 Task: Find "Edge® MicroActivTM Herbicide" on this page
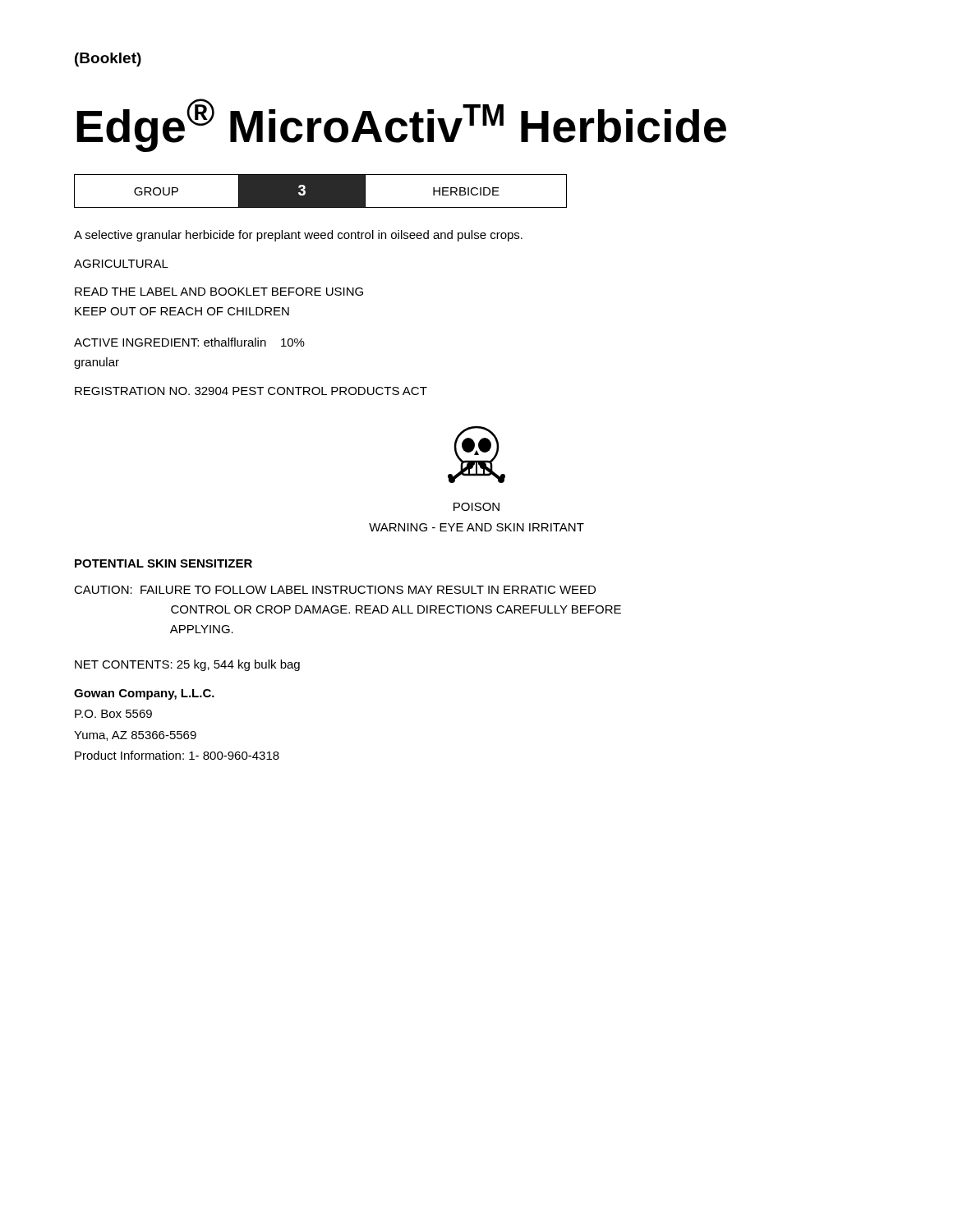[401, 122]
